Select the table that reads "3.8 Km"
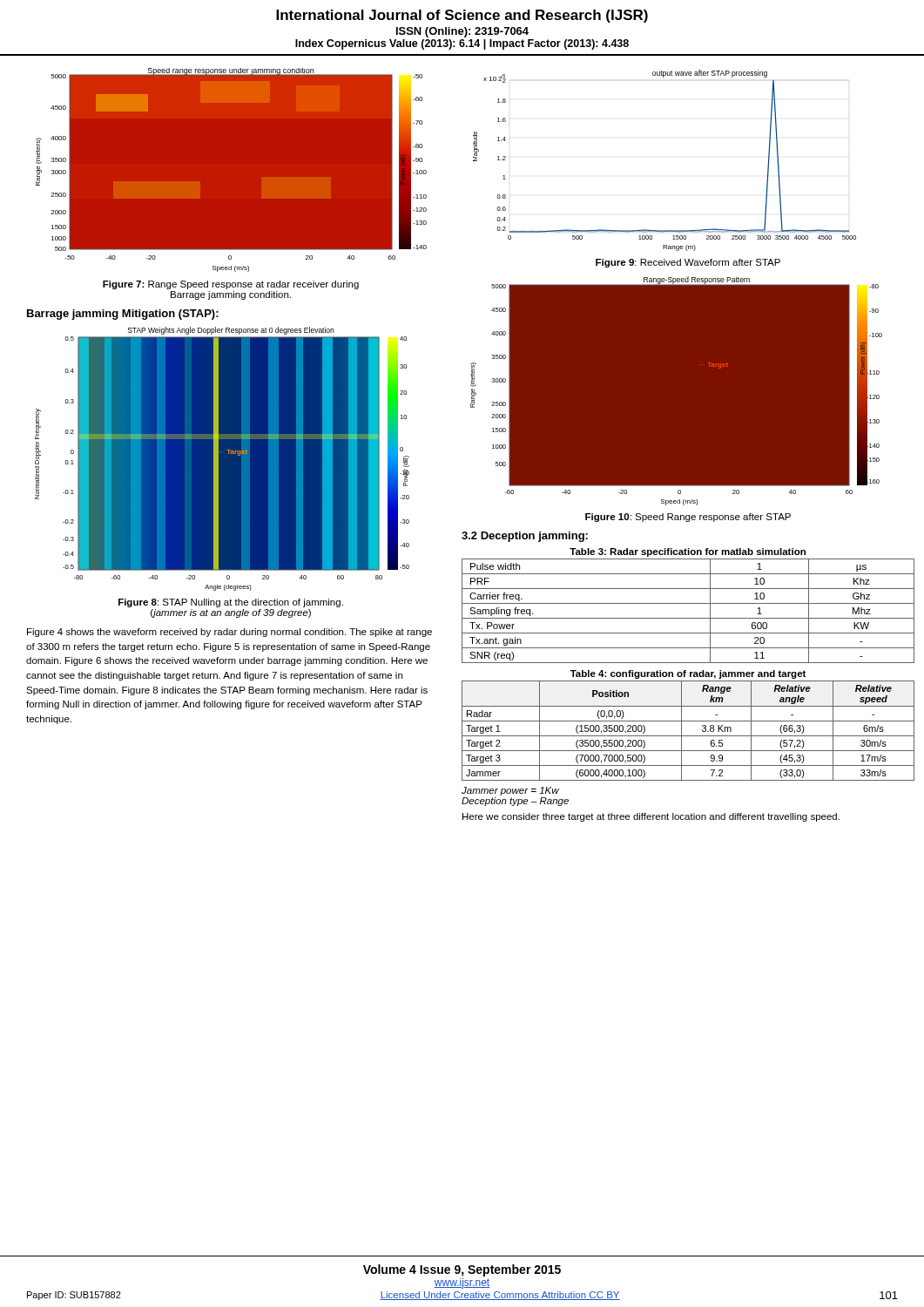Image resolution: width=924 pixels, height=1307 pixels. click(688, 731)
